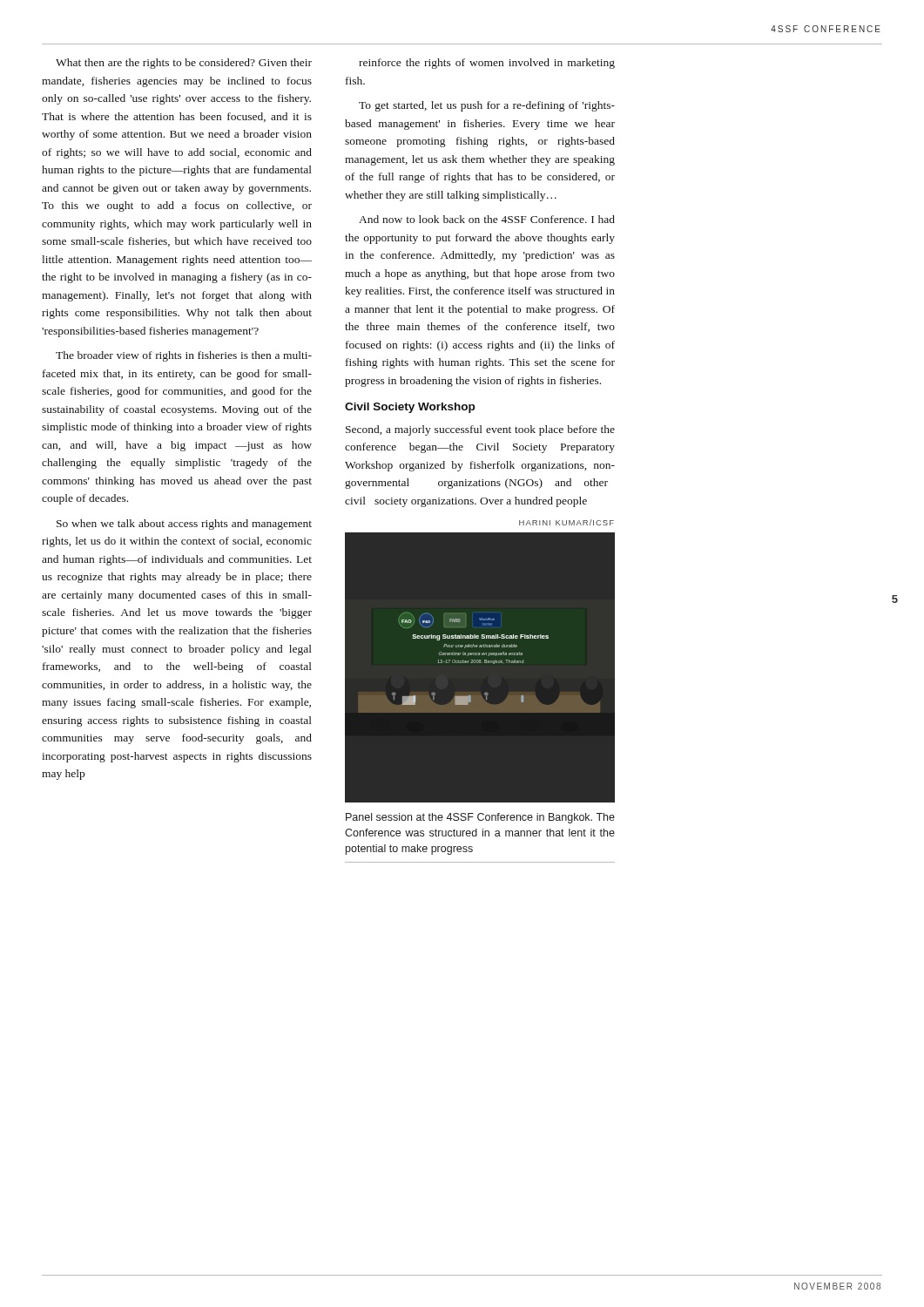Viewport: 924px width, 1307px height.
Task: Click a section header
Action: click(410, 407)
